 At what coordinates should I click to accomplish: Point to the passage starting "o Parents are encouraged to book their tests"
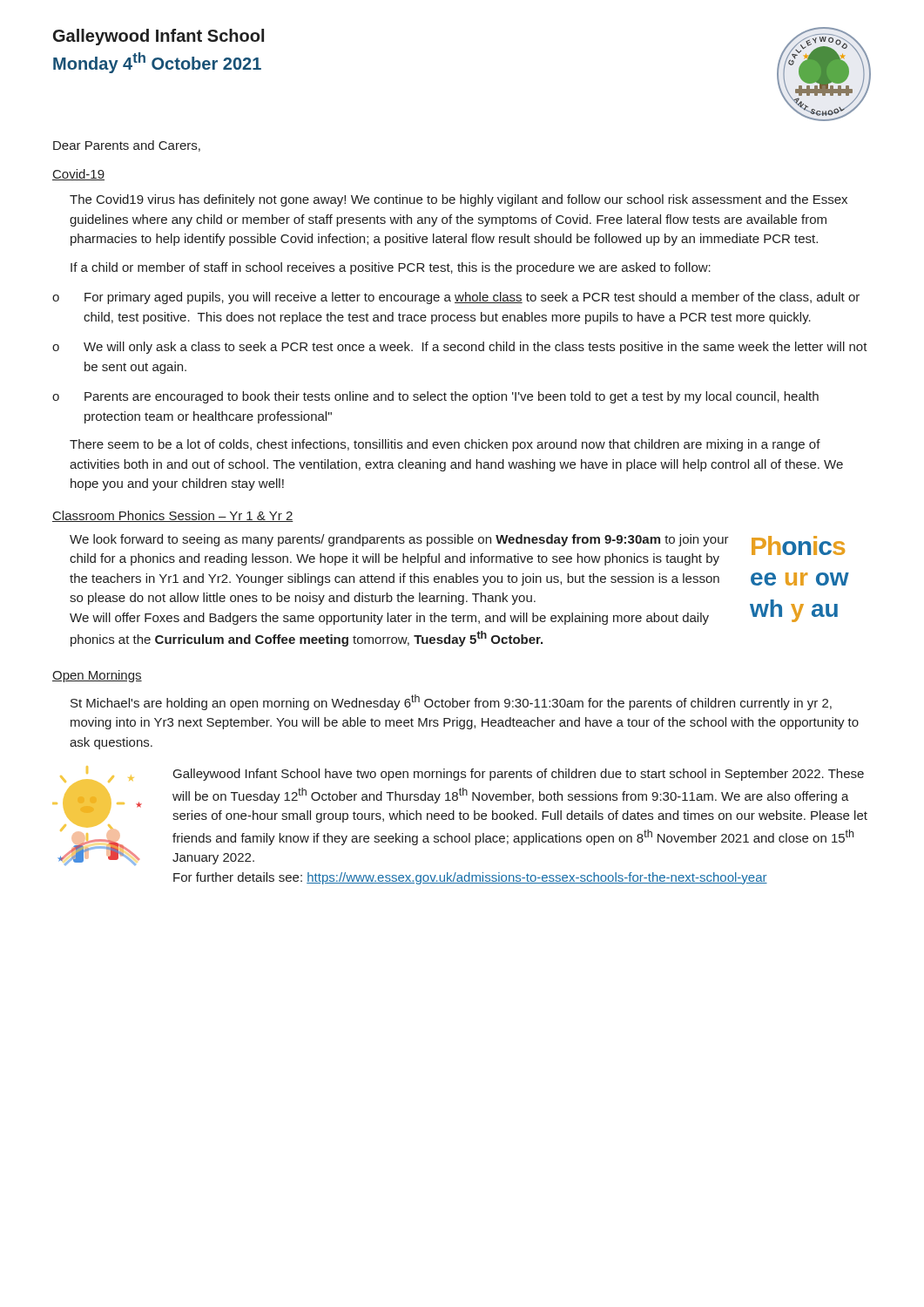[x=462, y=406]
